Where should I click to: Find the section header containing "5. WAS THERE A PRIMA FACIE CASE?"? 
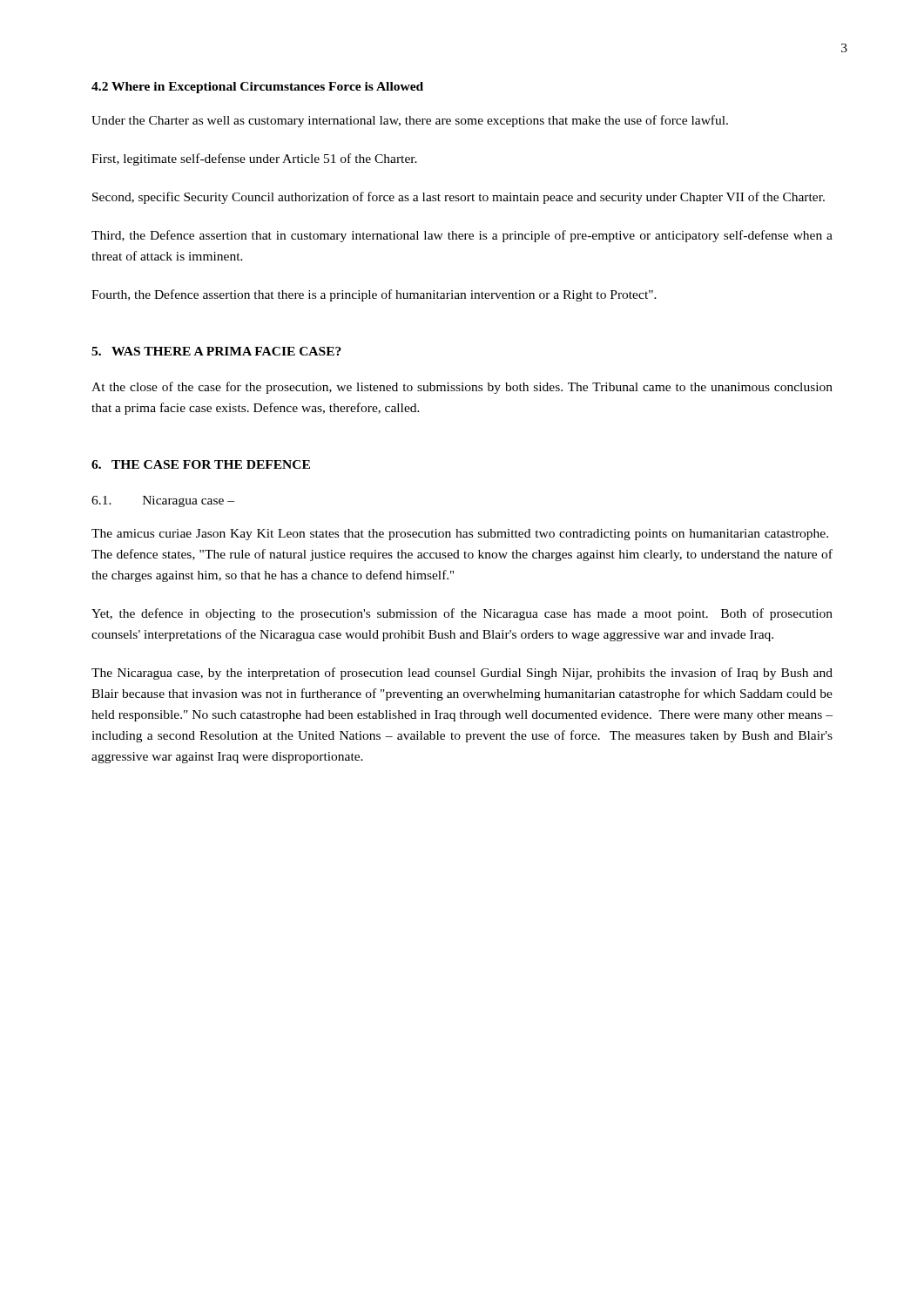pyautogui.click(x=217, y=351)
